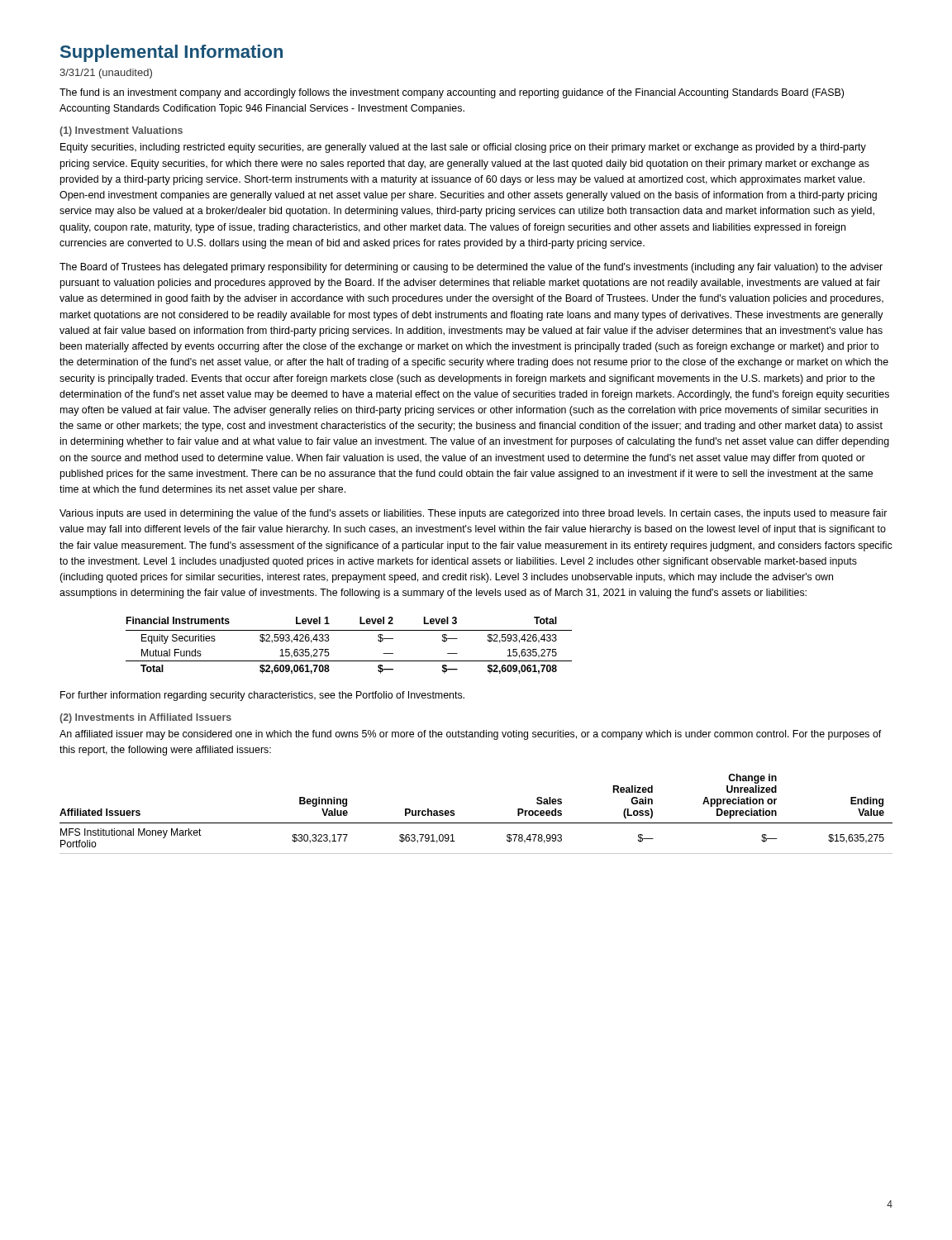Screen dimensions: 1240x952
Task: Locate the text block with the text "For further information regarding"
Action: 262,695
